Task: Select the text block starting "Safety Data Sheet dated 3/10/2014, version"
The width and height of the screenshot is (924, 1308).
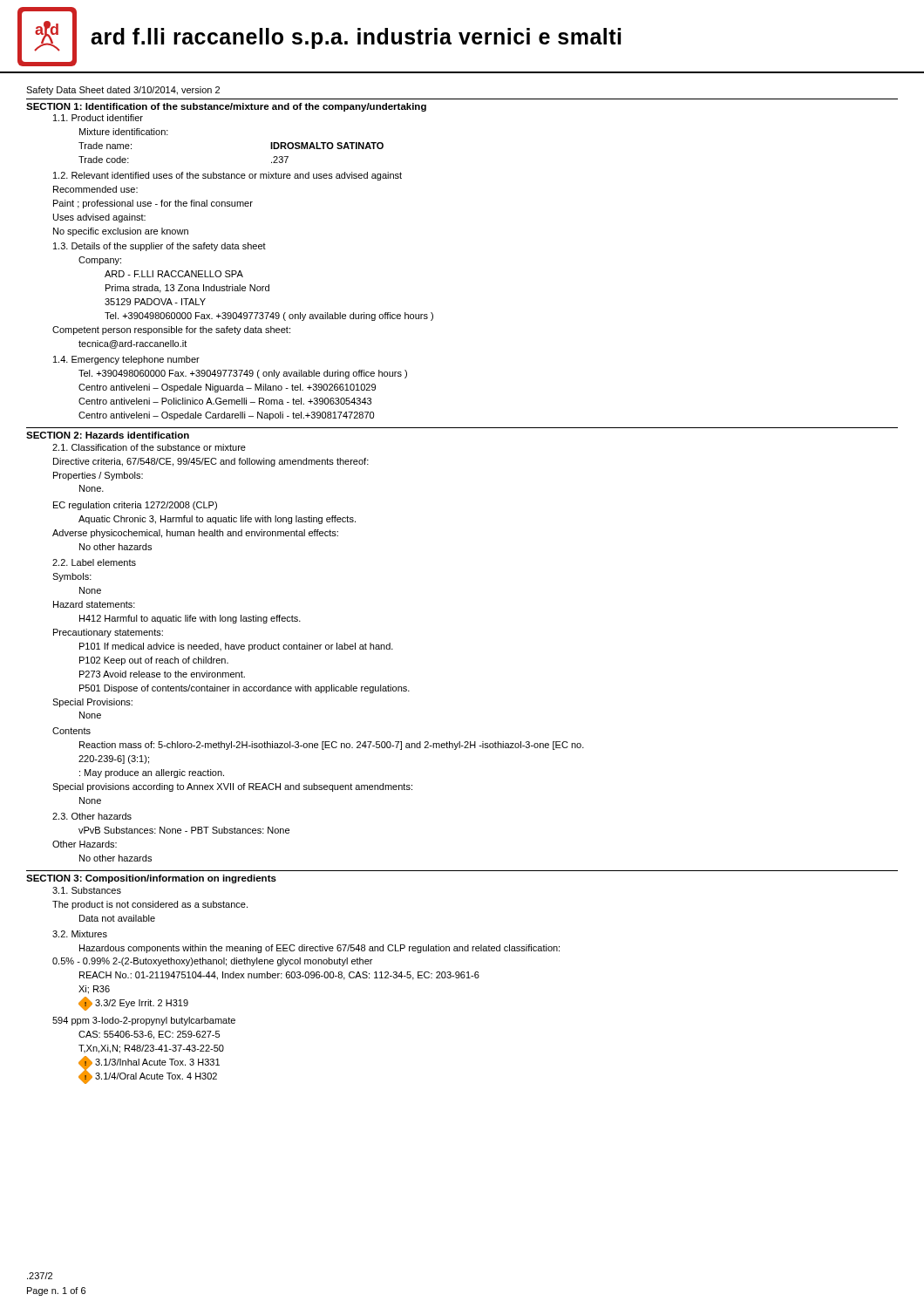Action: coord(123,90)
